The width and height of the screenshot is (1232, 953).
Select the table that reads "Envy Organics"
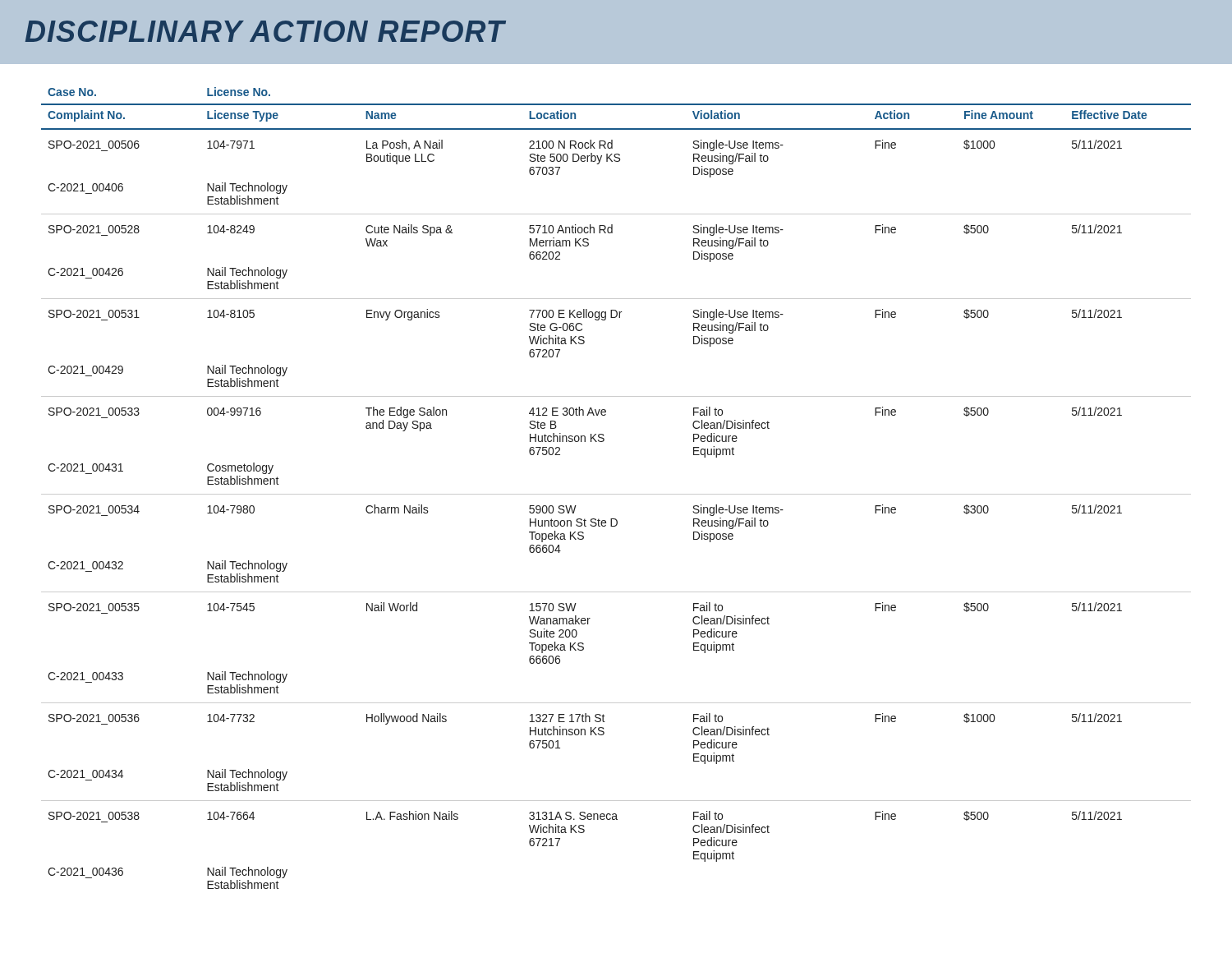click(616, 489)
